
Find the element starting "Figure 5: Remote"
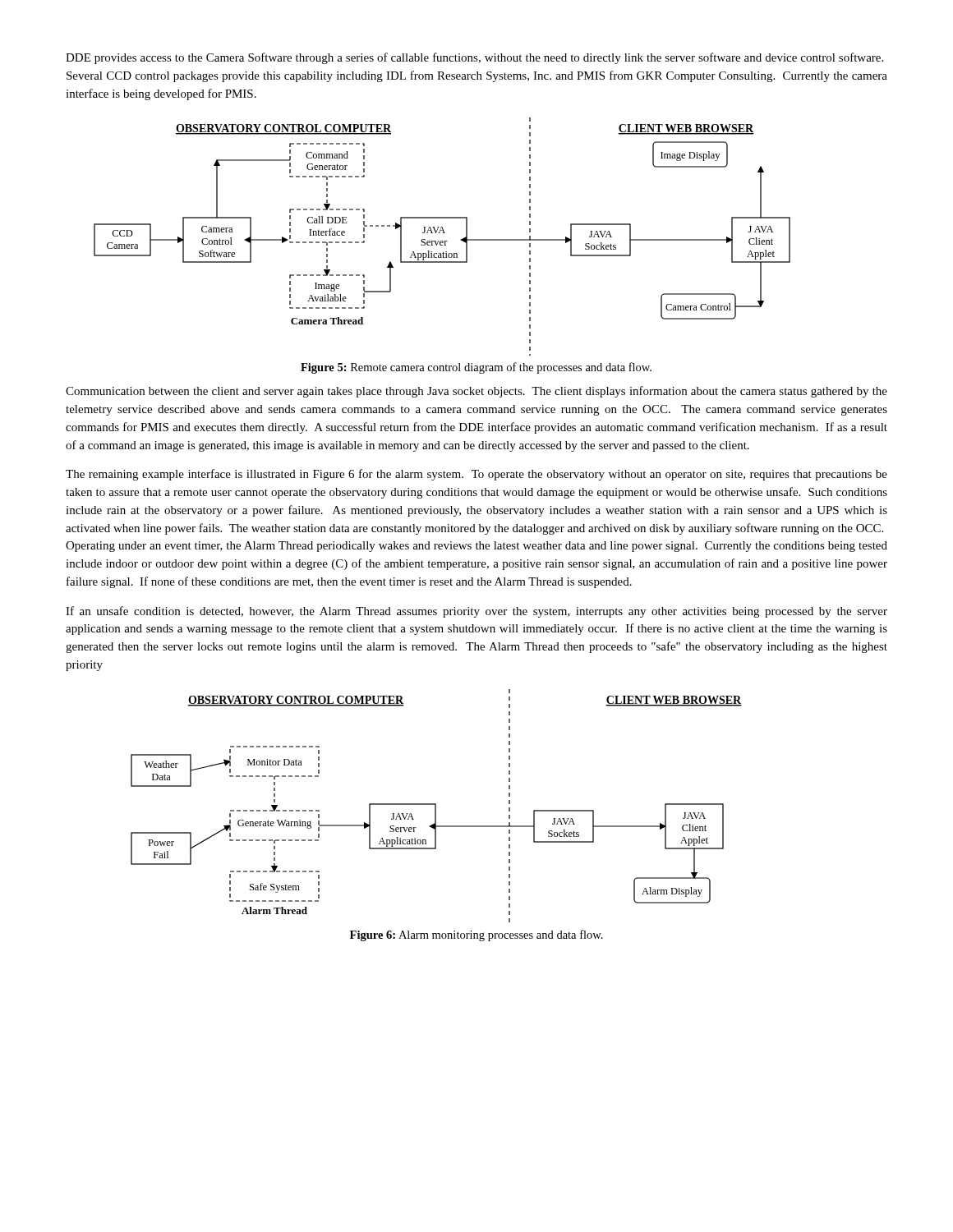[476, 367]
